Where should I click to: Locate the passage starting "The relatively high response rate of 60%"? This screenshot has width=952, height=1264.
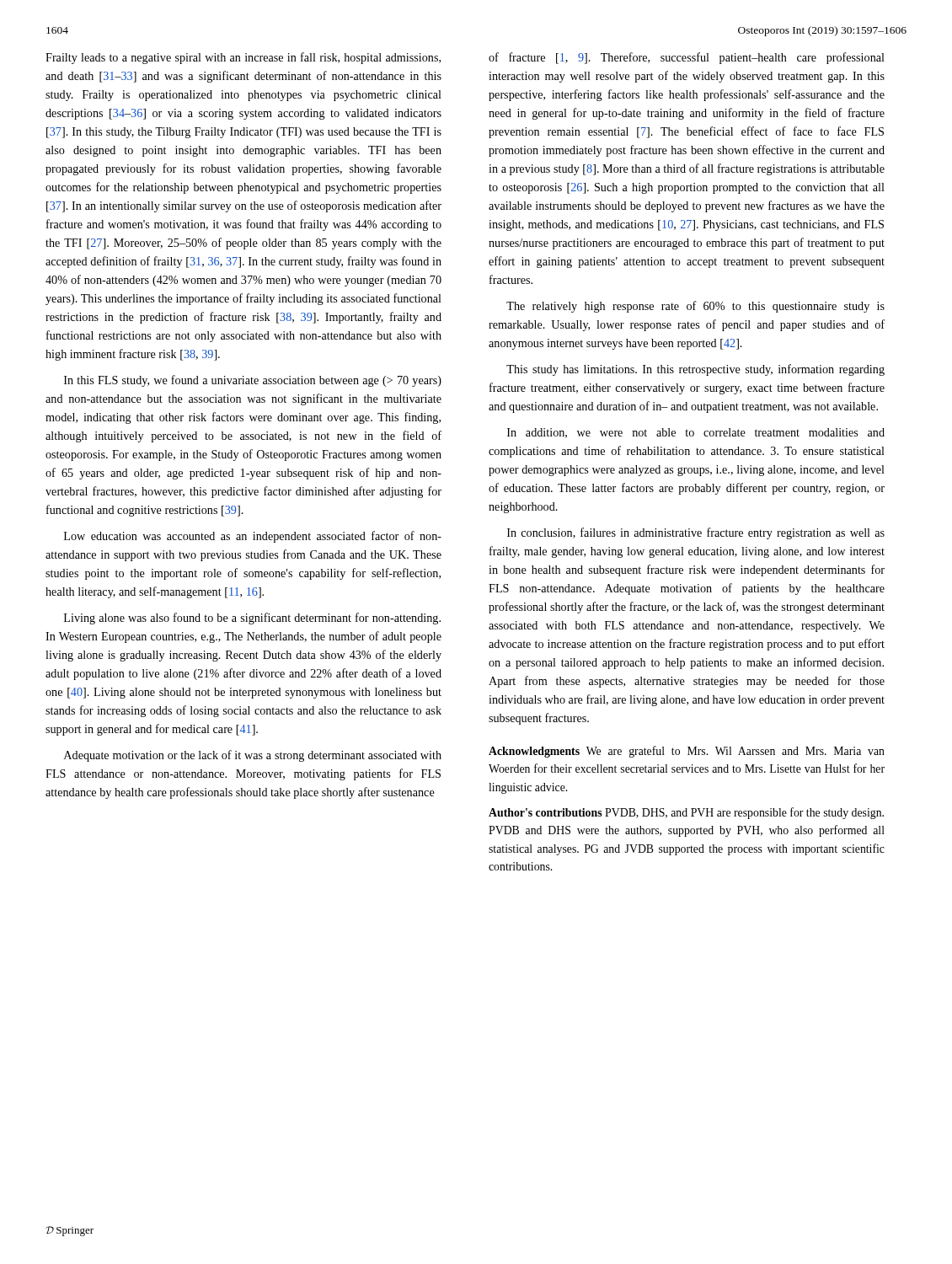(687, 324)
